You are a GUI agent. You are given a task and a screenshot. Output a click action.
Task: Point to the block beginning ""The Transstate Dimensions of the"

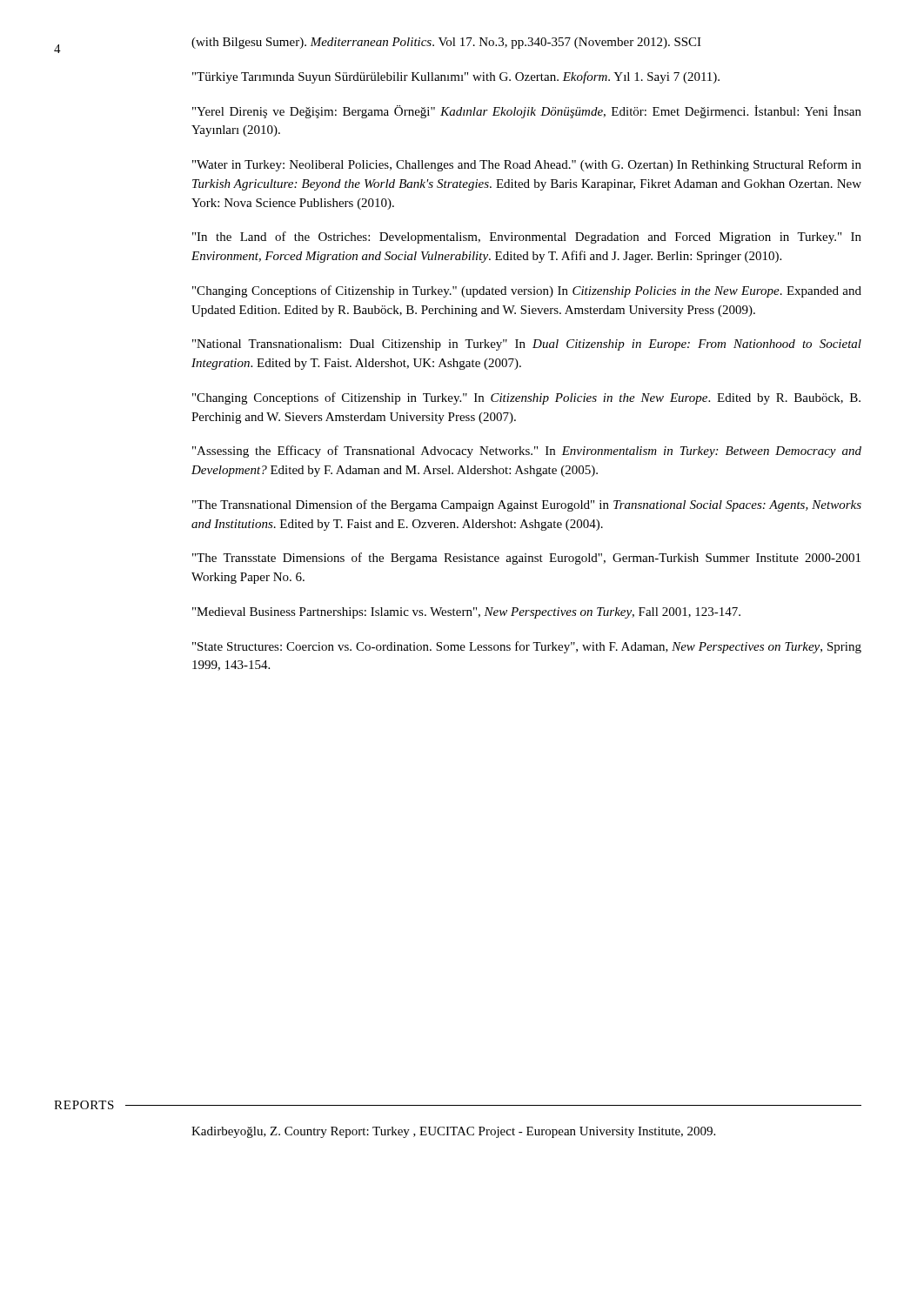(x=526, y=567)
